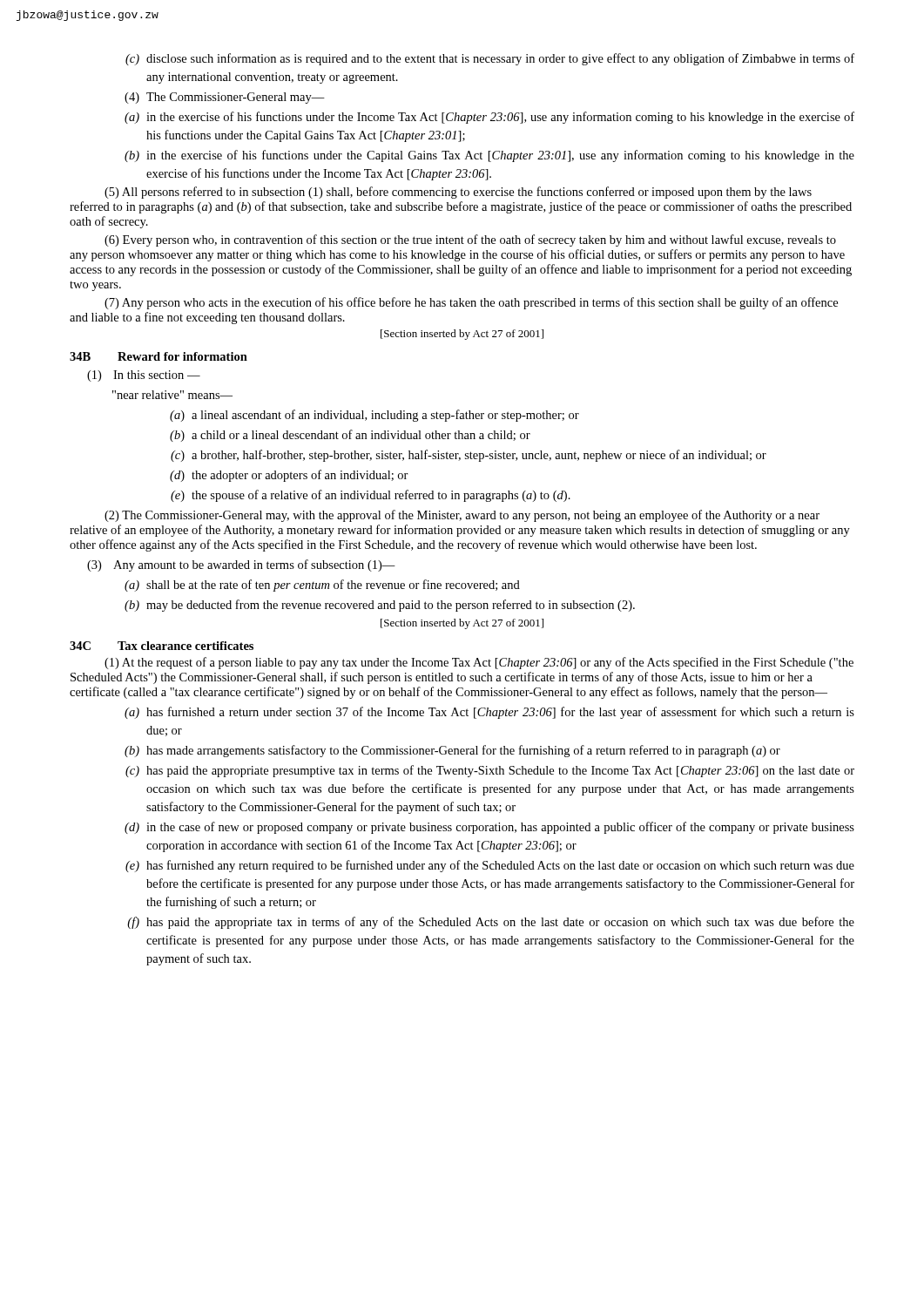This screenshot has height=1307, width=924.
Task: Point to the block beginning "(2) The Commissioner-General may,"
Action: [x=460, y=530]
